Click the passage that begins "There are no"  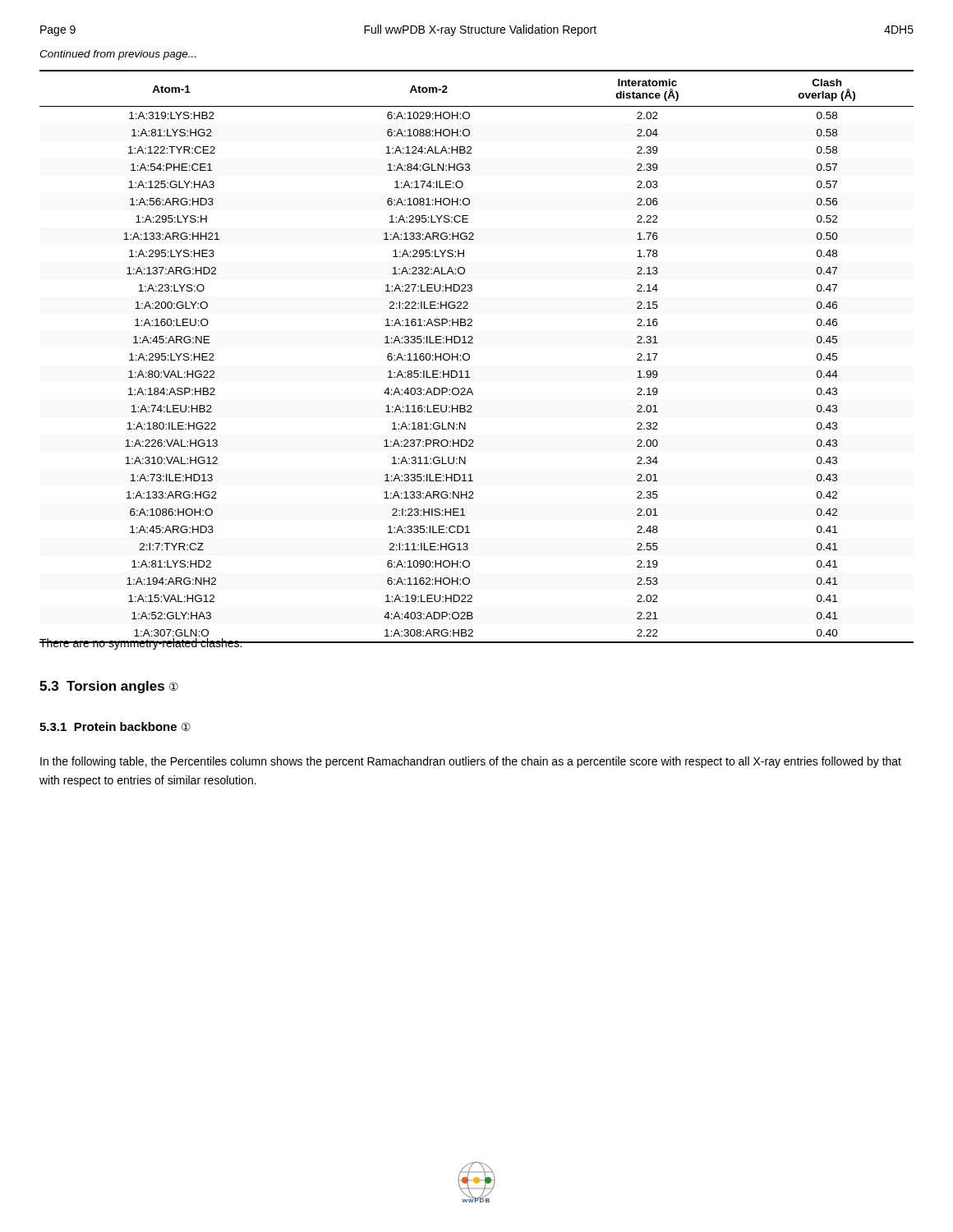pyautogui.click(x=141, y=643)
